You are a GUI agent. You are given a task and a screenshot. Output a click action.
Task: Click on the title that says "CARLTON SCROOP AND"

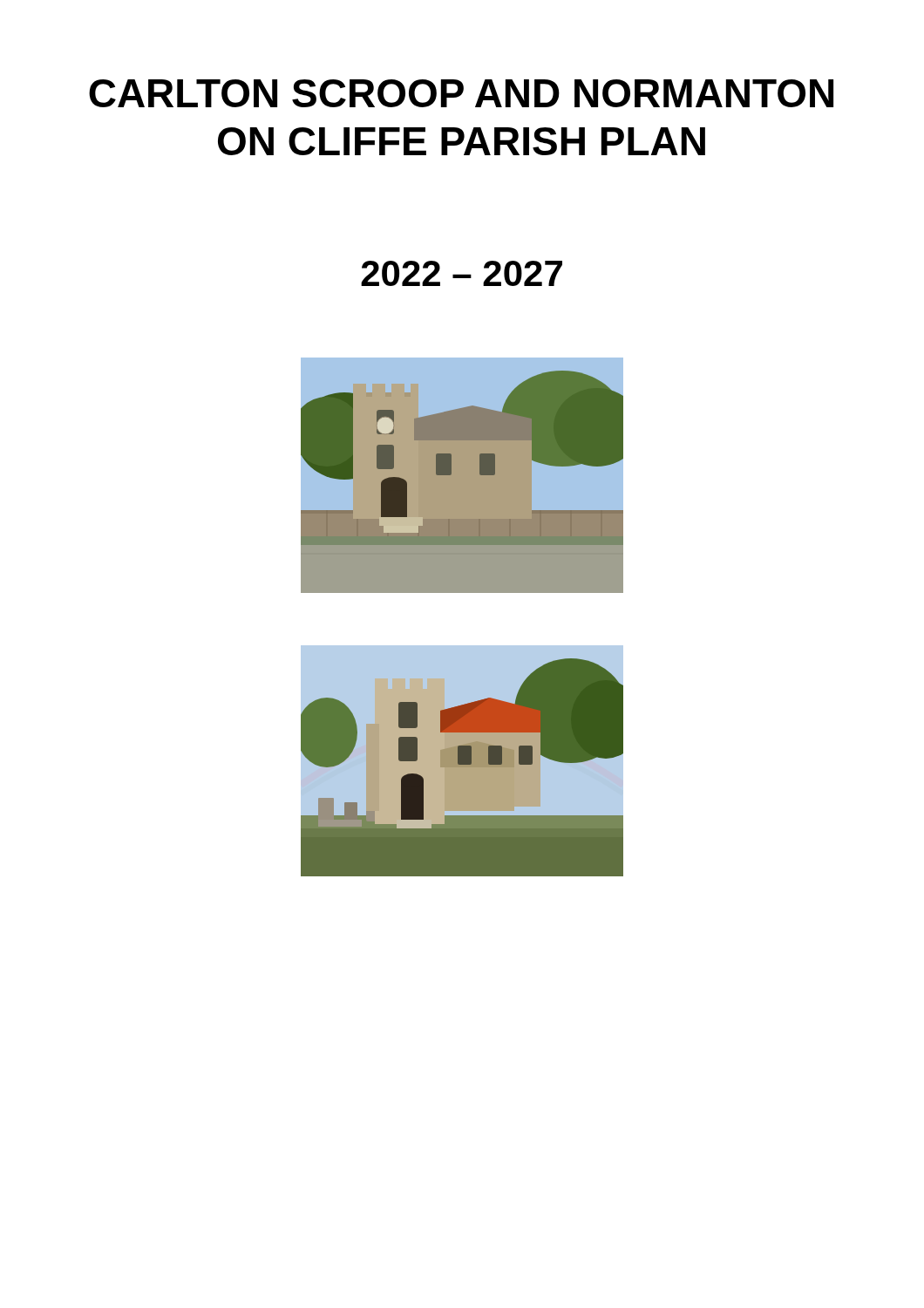(462, 118)
